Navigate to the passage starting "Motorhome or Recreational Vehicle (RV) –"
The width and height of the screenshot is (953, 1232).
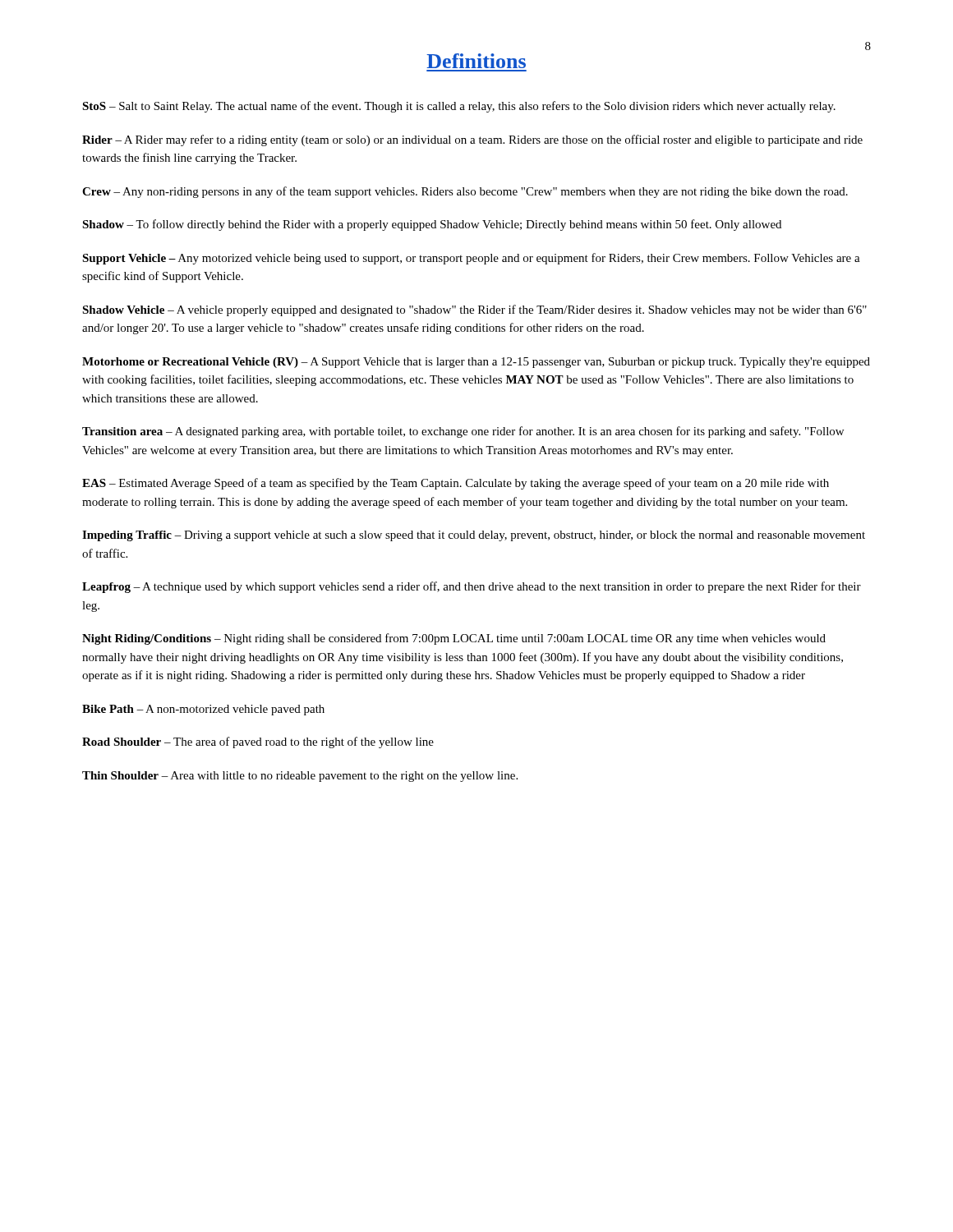pos(476,380)
